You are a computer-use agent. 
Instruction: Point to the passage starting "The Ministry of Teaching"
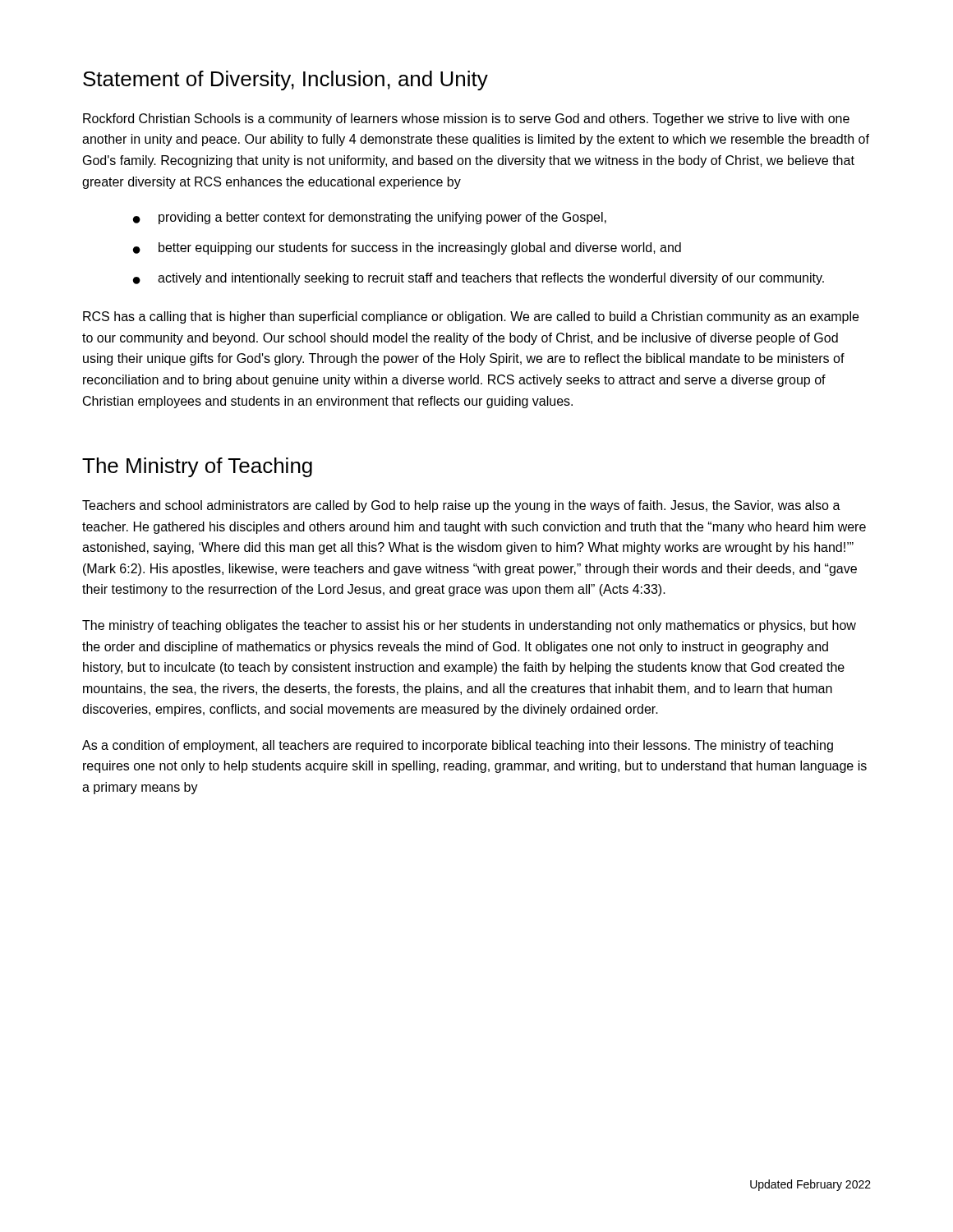point(198,466)
